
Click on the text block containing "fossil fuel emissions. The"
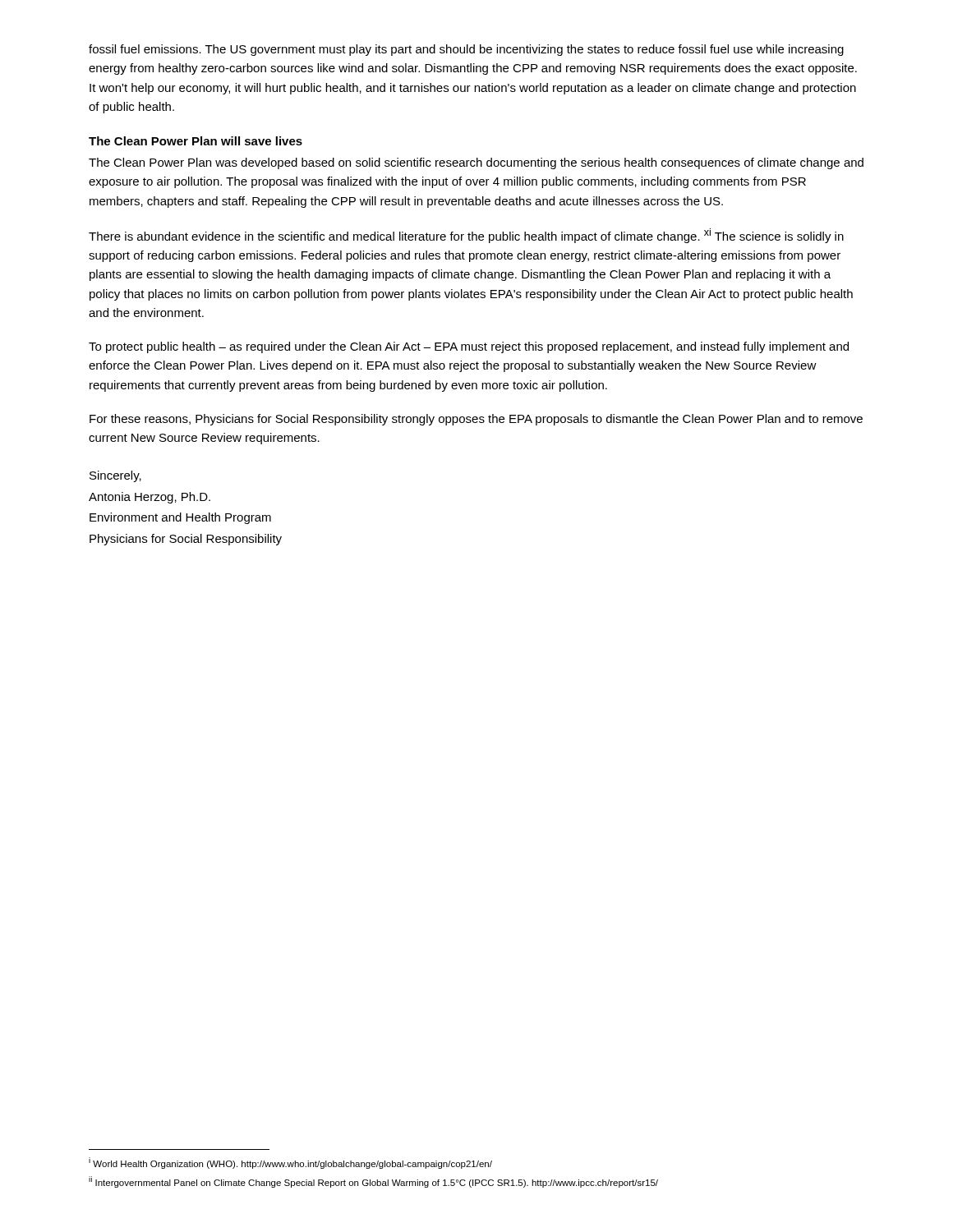(x=473, y=77)
